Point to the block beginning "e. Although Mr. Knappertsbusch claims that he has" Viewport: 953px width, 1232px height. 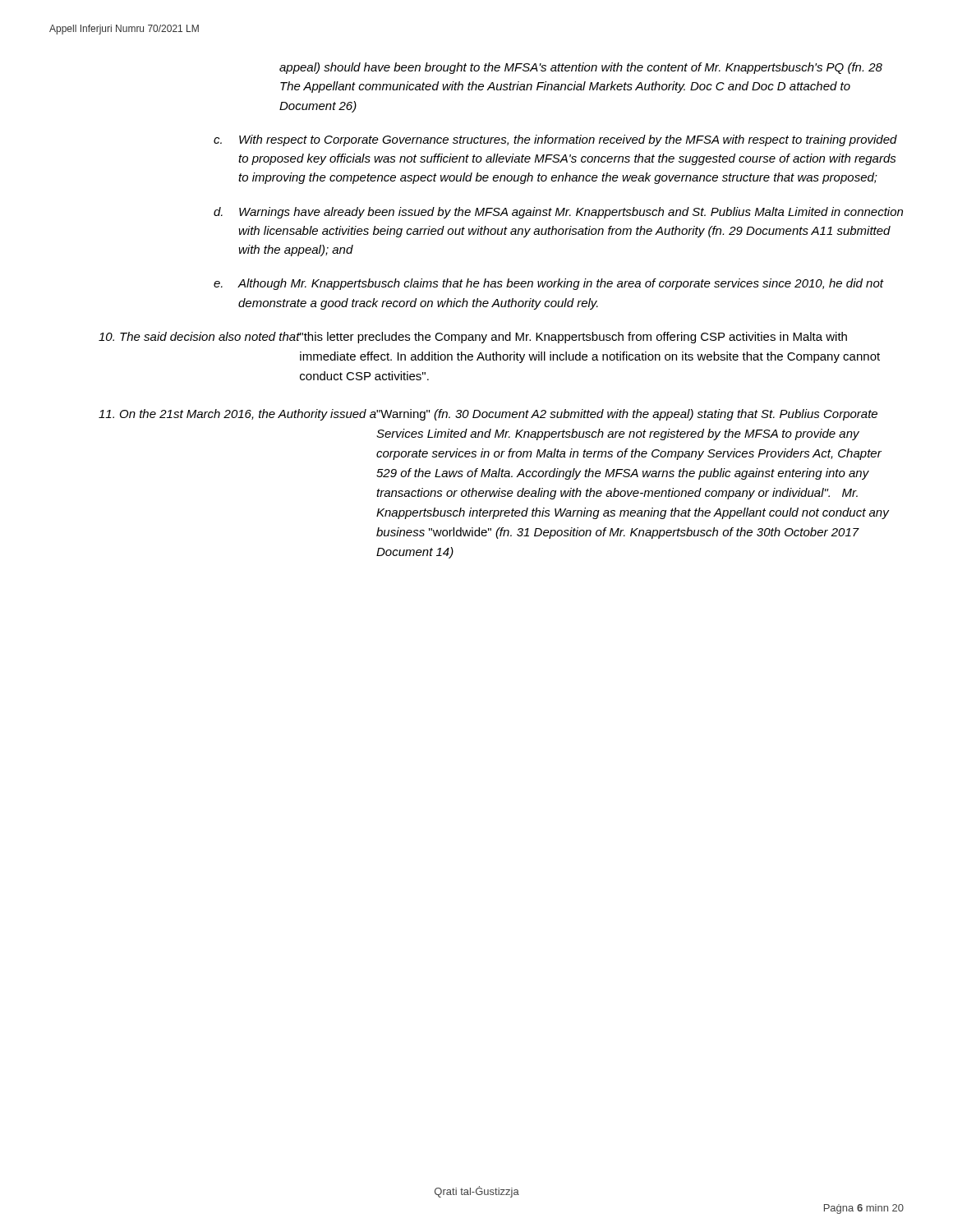559,293
